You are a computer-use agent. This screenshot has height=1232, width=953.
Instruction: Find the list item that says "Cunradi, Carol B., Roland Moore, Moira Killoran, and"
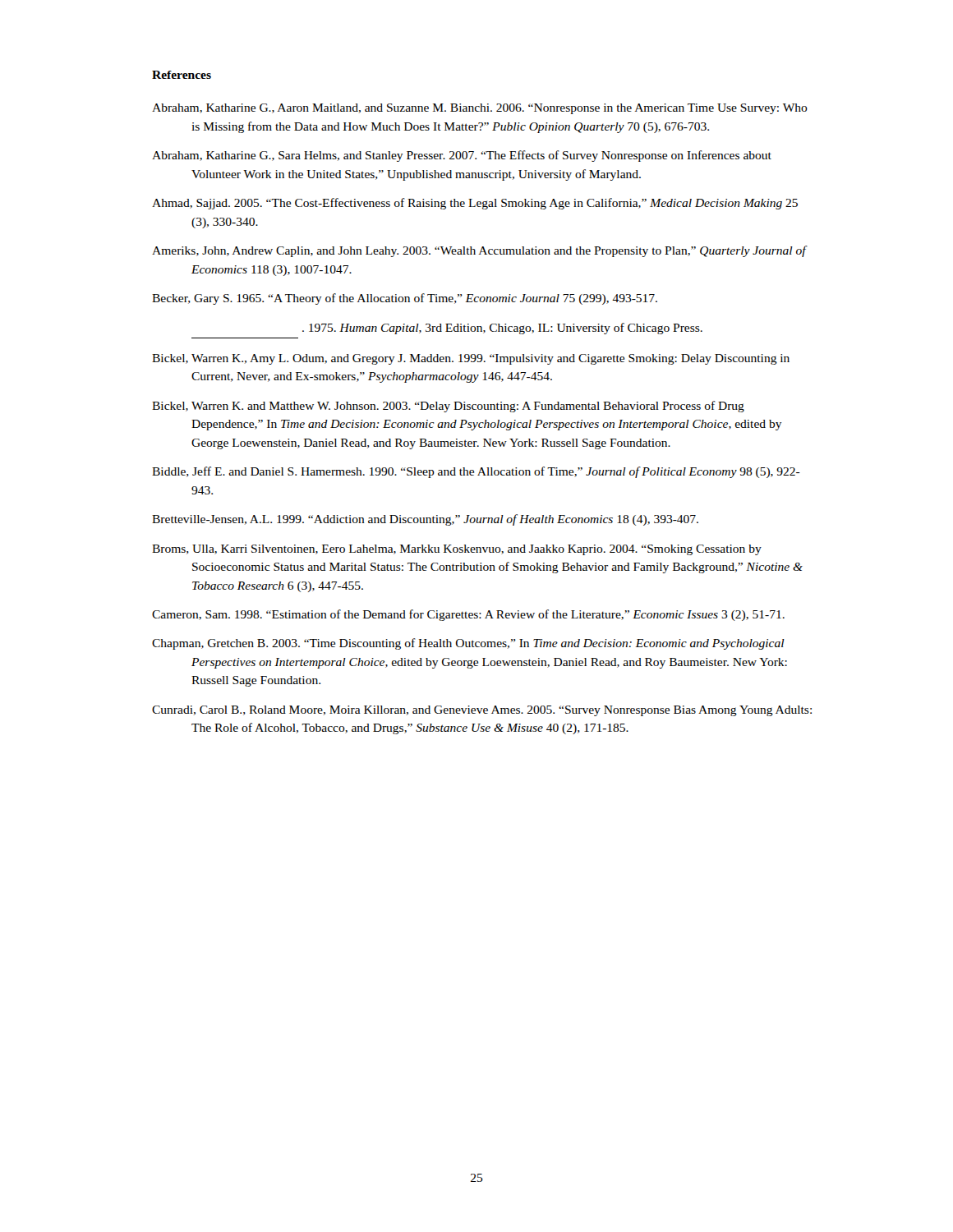click(482, 718)
